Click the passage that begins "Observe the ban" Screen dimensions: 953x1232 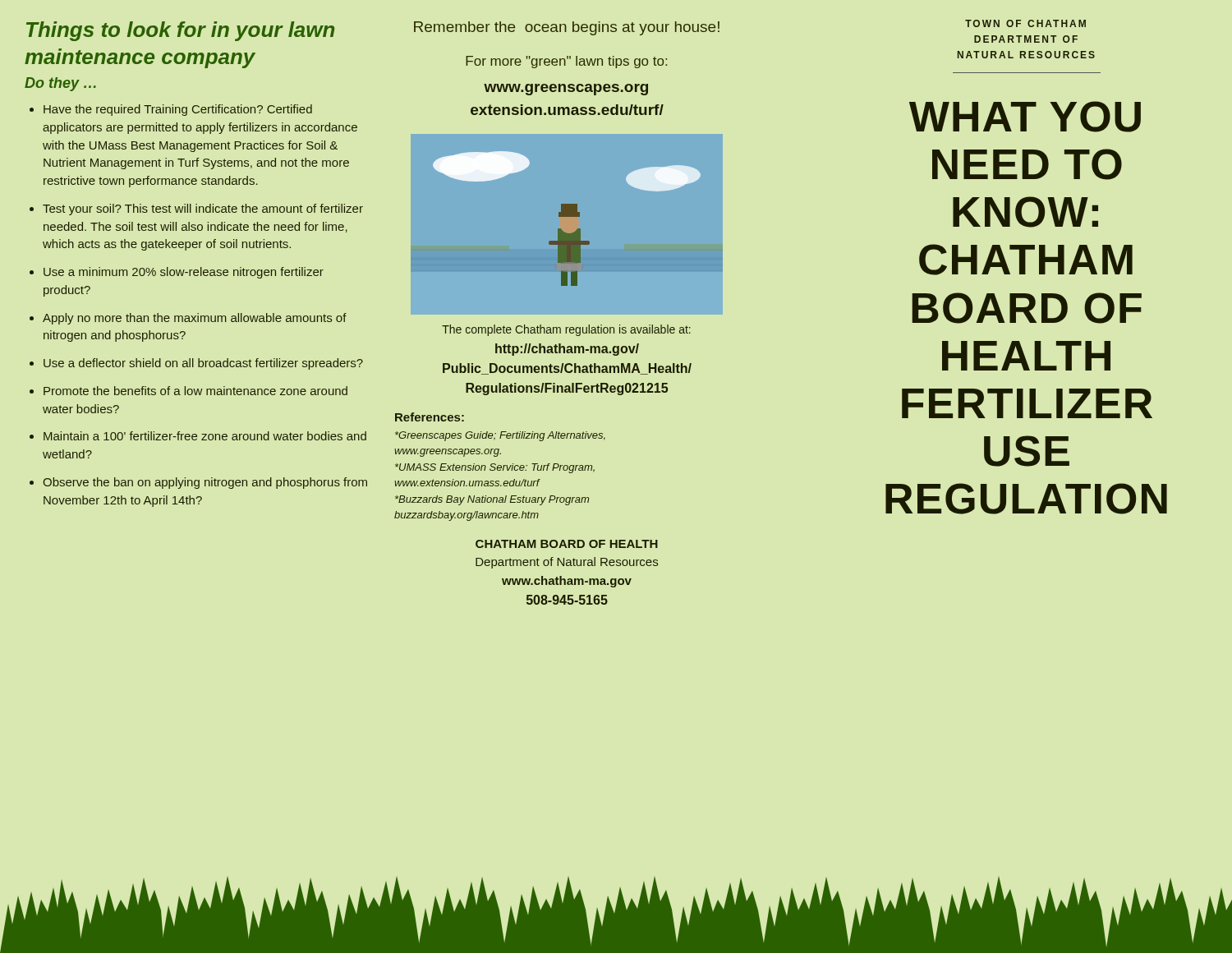[205, 491]
